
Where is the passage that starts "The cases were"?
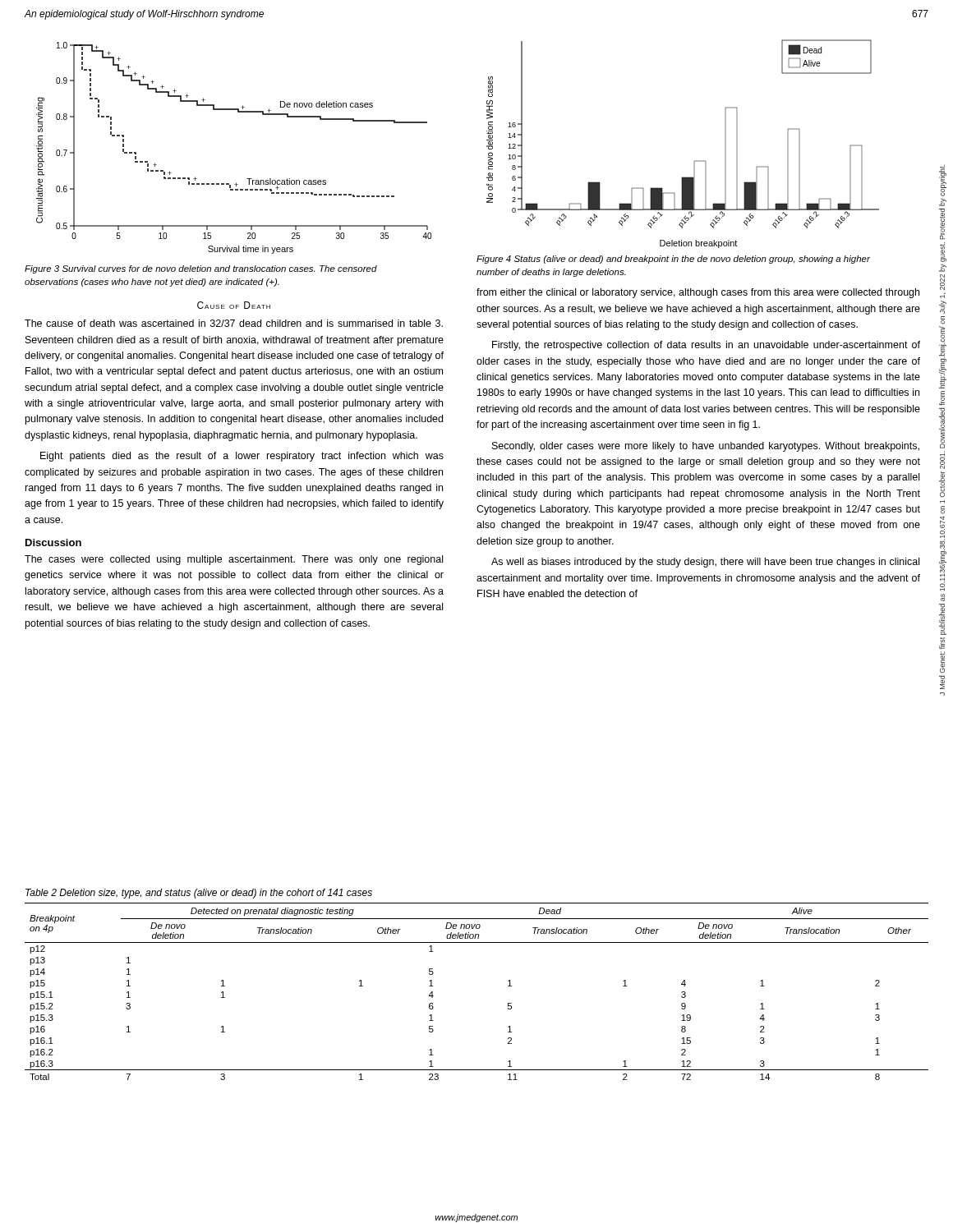[234, 592]
